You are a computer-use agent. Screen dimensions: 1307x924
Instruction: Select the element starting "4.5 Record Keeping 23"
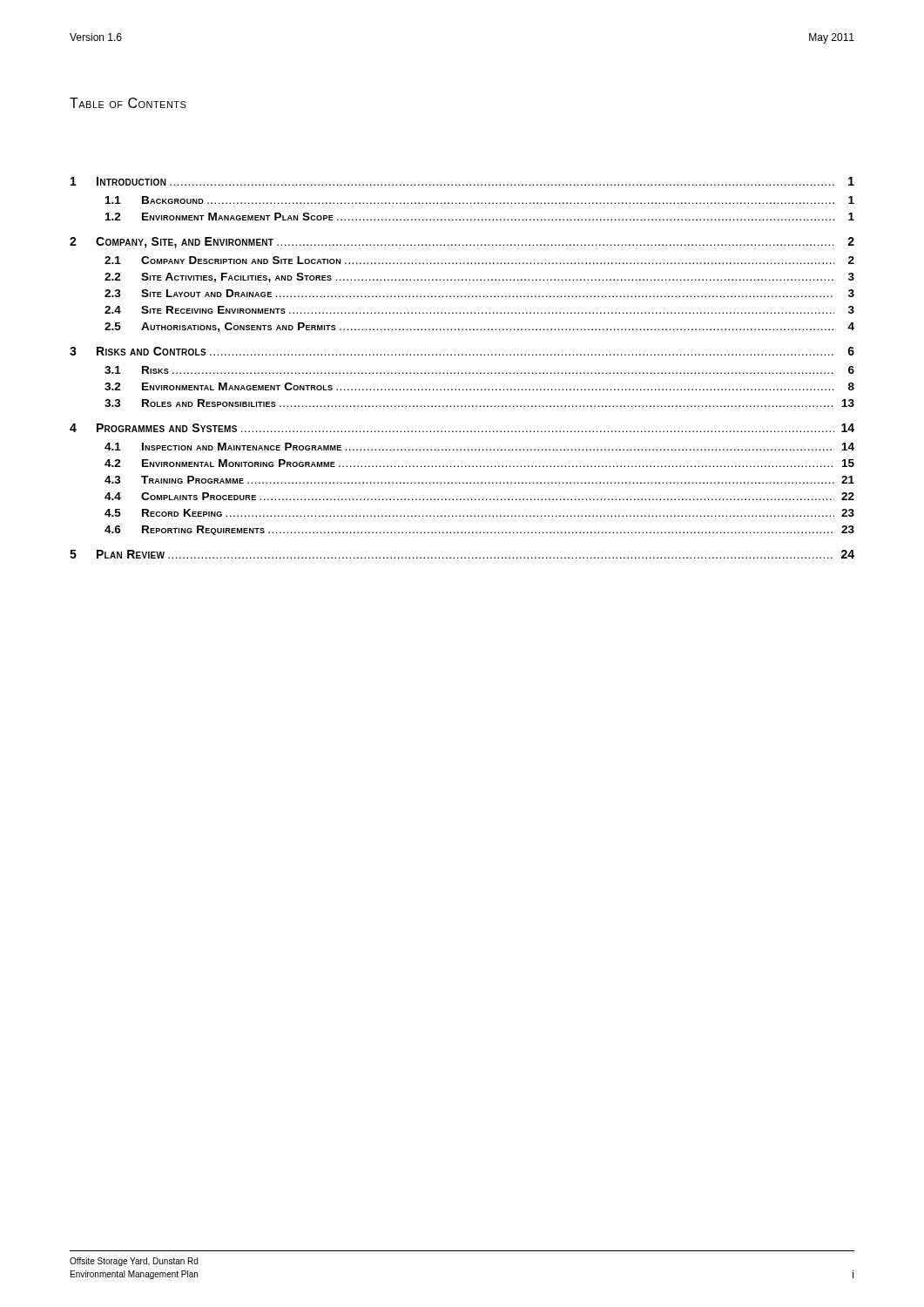tap(479, 513)
